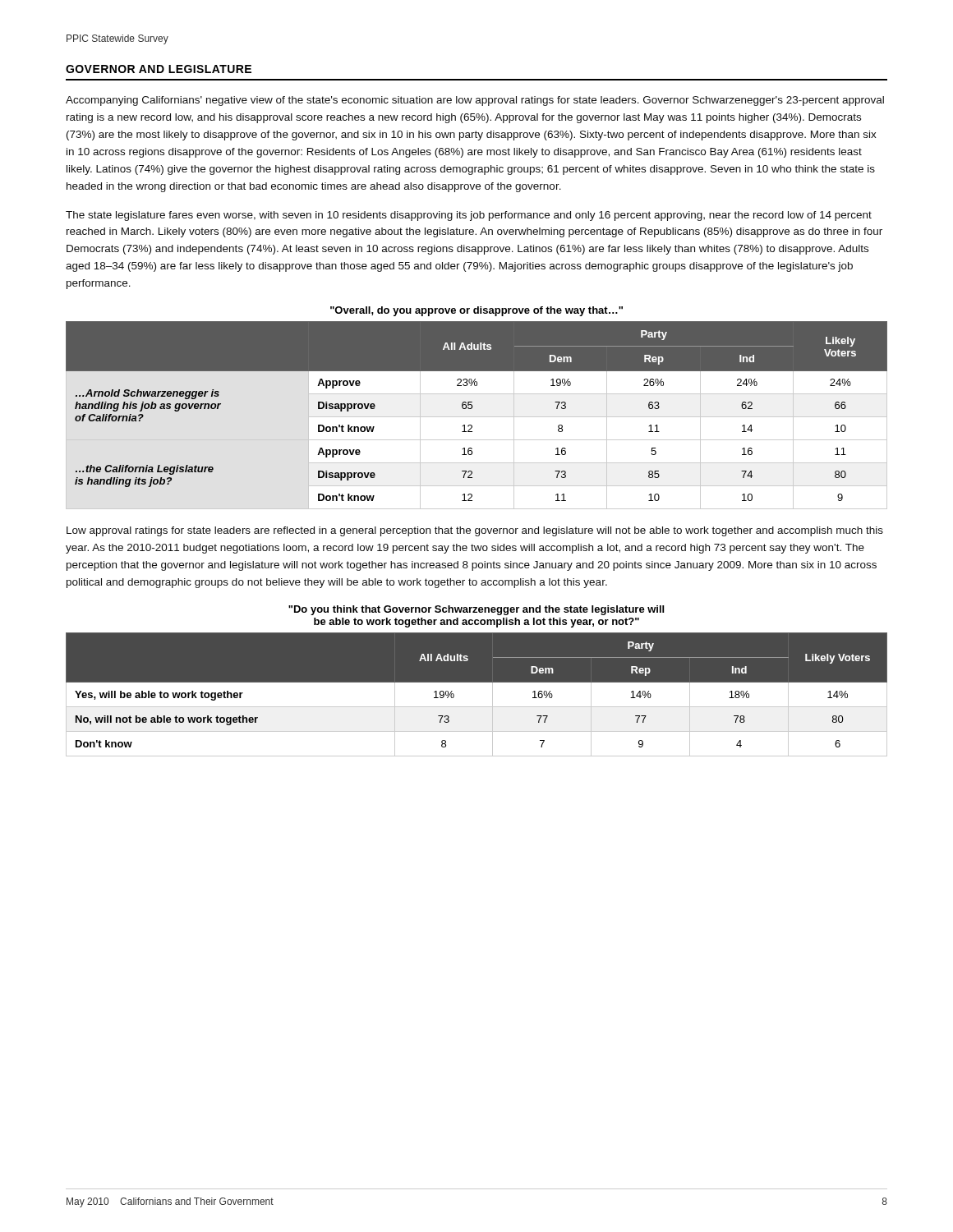Click the passage that begins "Accompanying Californians' negative view of the state's"
Image resolution: width=953 pixels, height=1232 pixels.
[x=475, y=143]
